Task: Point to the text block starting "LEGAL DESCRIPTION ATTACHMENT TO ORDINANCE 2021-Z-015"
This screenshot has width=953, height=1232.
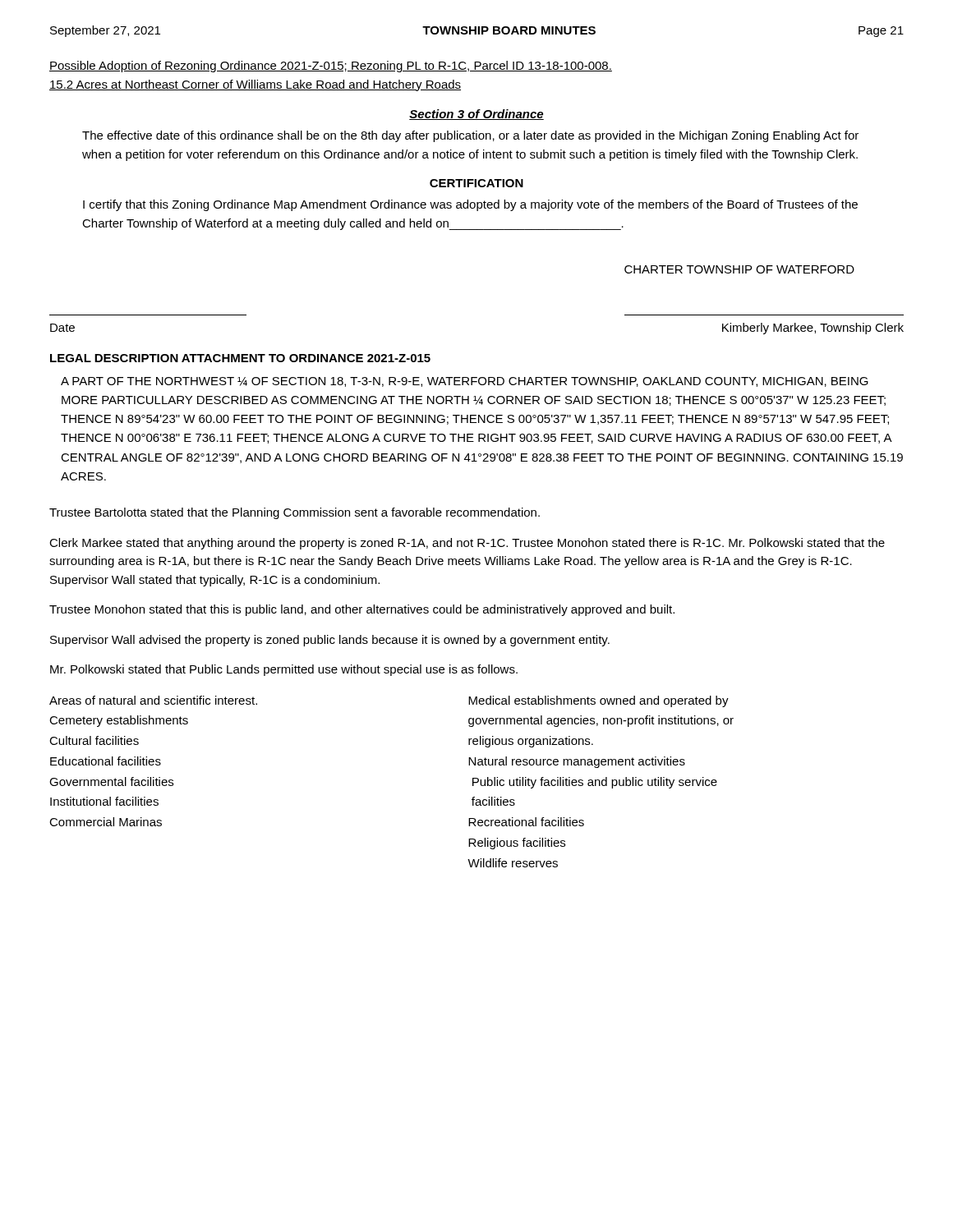Action: click(240, 358)
